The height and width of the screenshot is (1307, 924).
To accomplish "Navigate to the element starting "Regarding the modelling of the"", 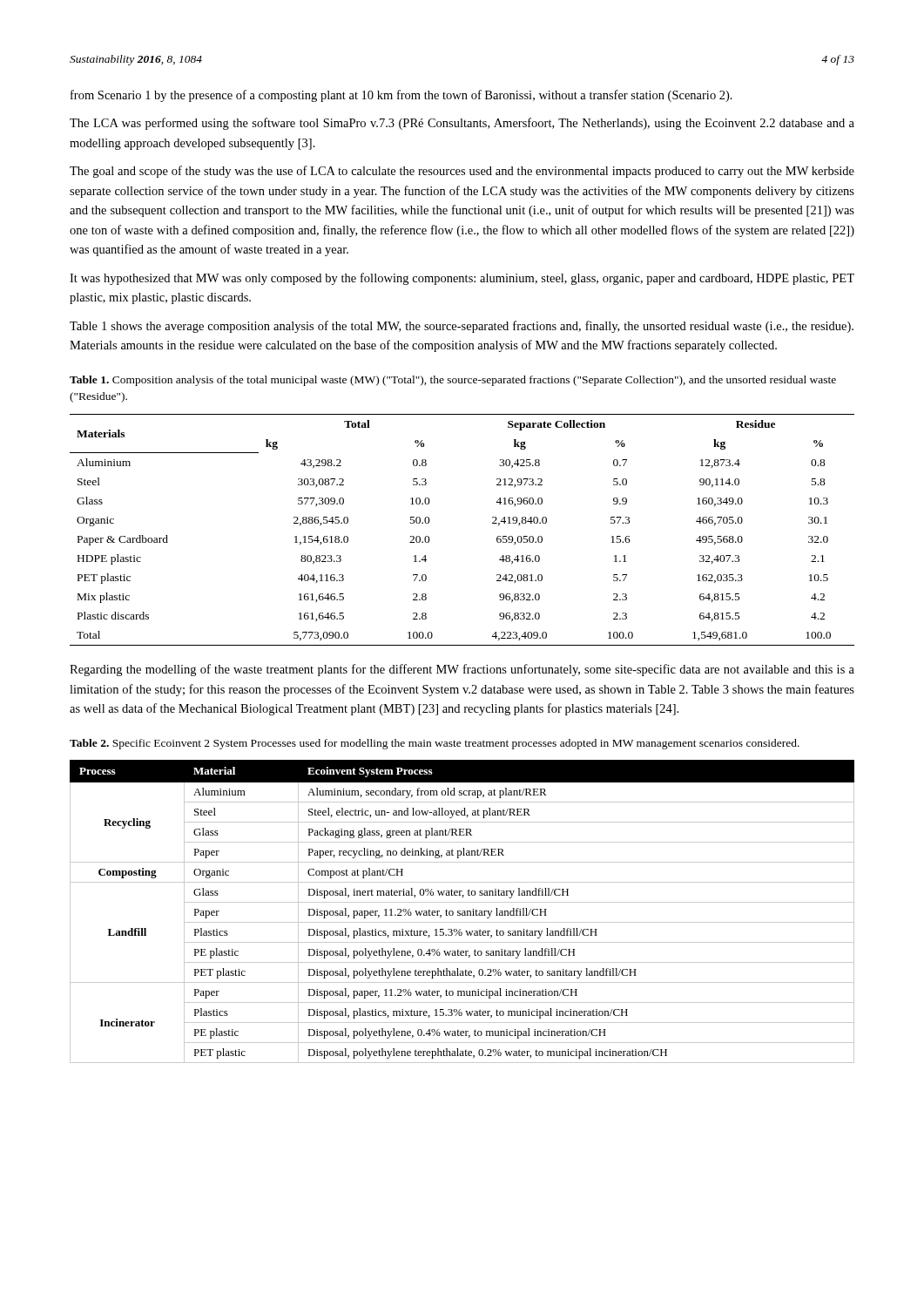I will (x=462, y=689).
